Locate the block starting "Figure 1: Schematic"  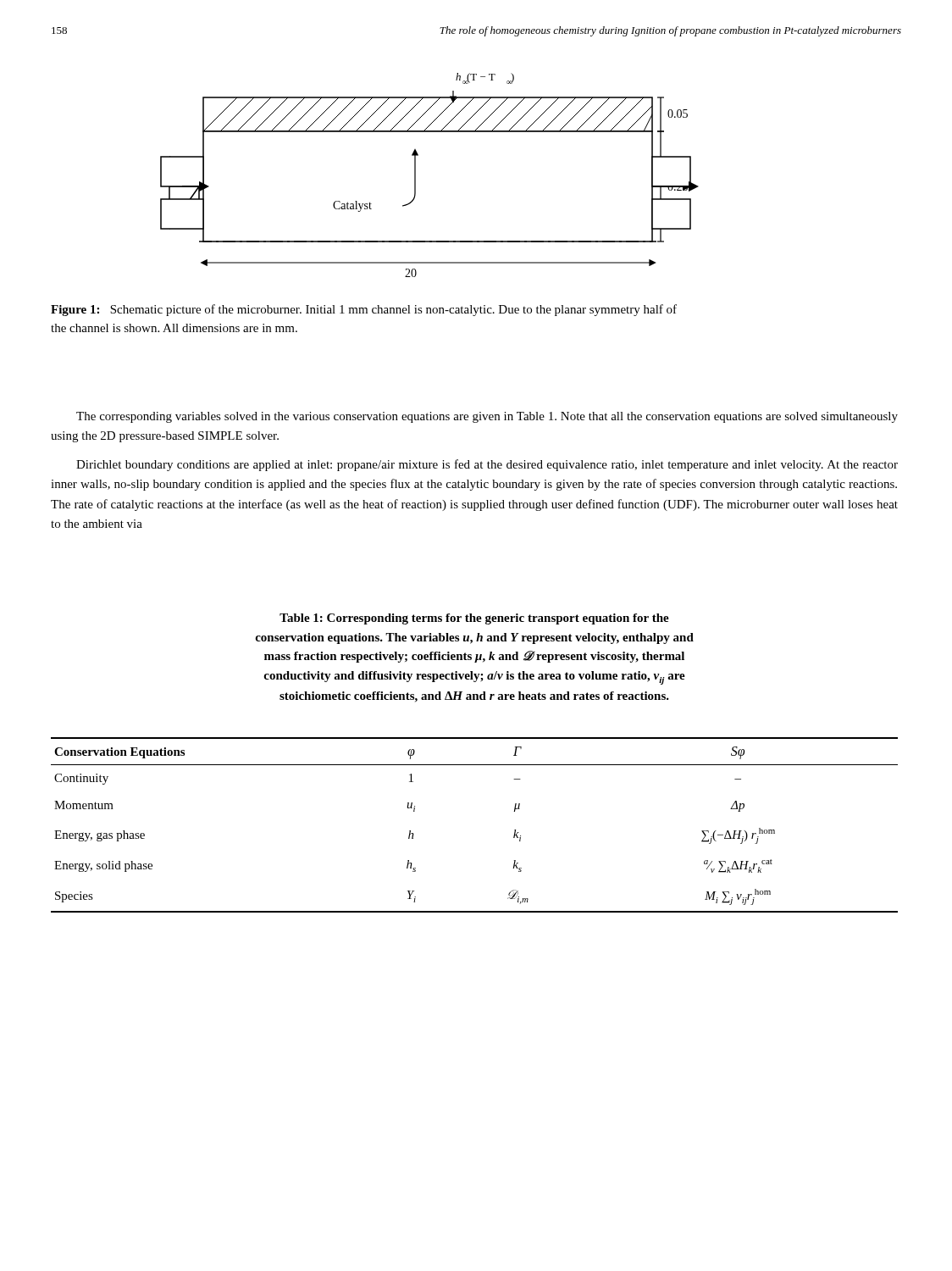point(364,319)
